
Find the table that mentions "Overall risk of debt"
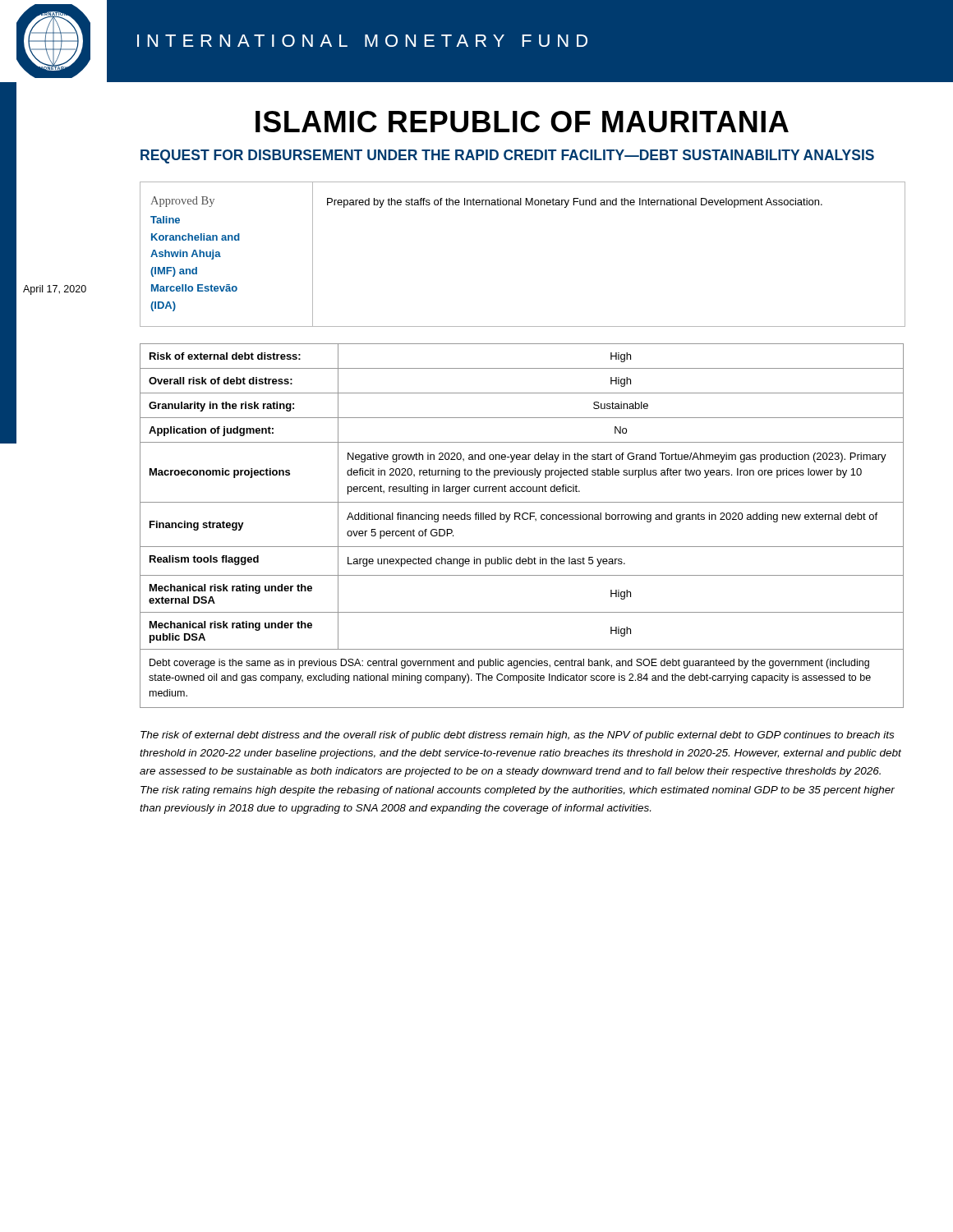click(522, 525)
